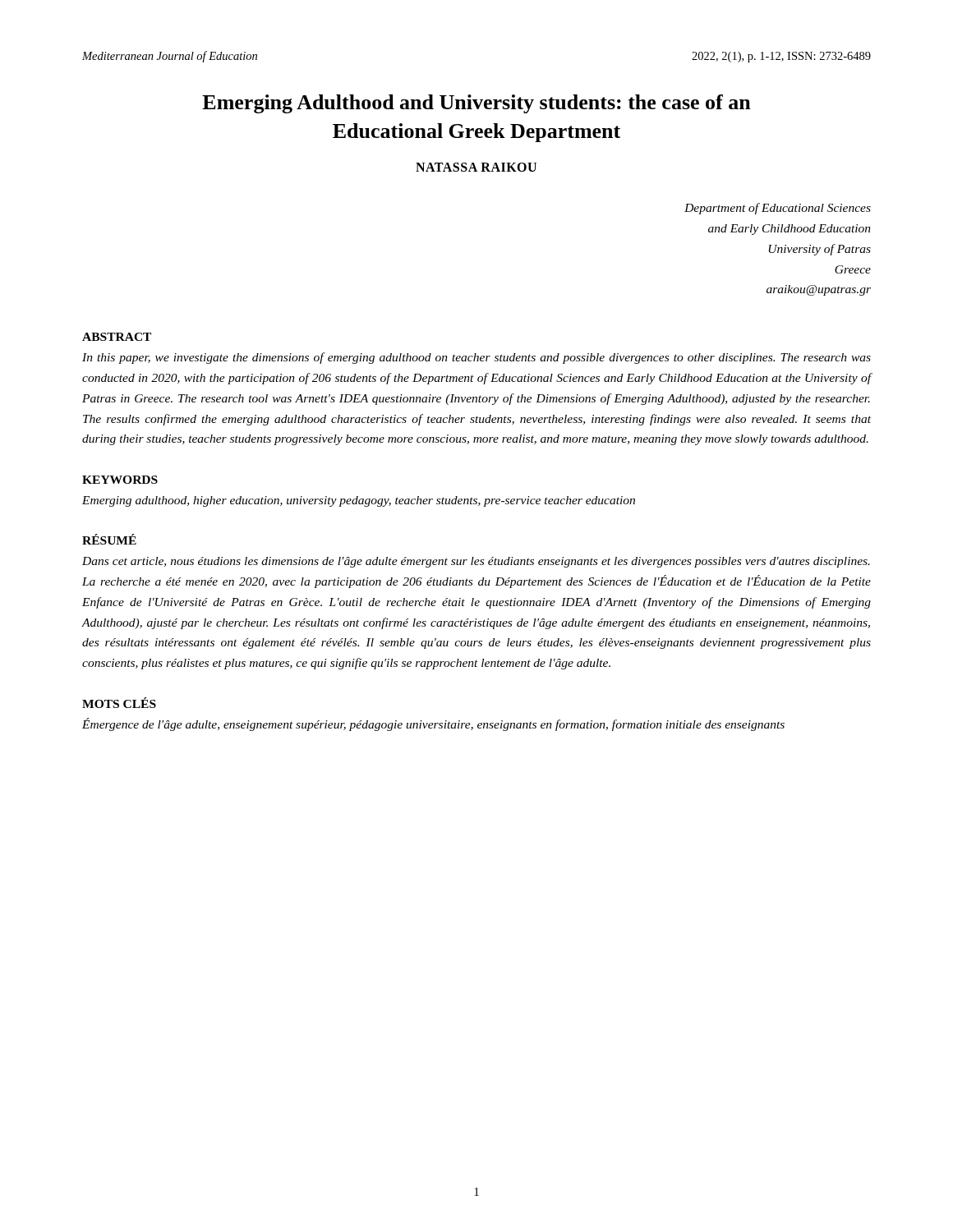Locate the passage starting "Emerging Adulthood and University students: the case"
953x1232 pixels.
[476, 117]
